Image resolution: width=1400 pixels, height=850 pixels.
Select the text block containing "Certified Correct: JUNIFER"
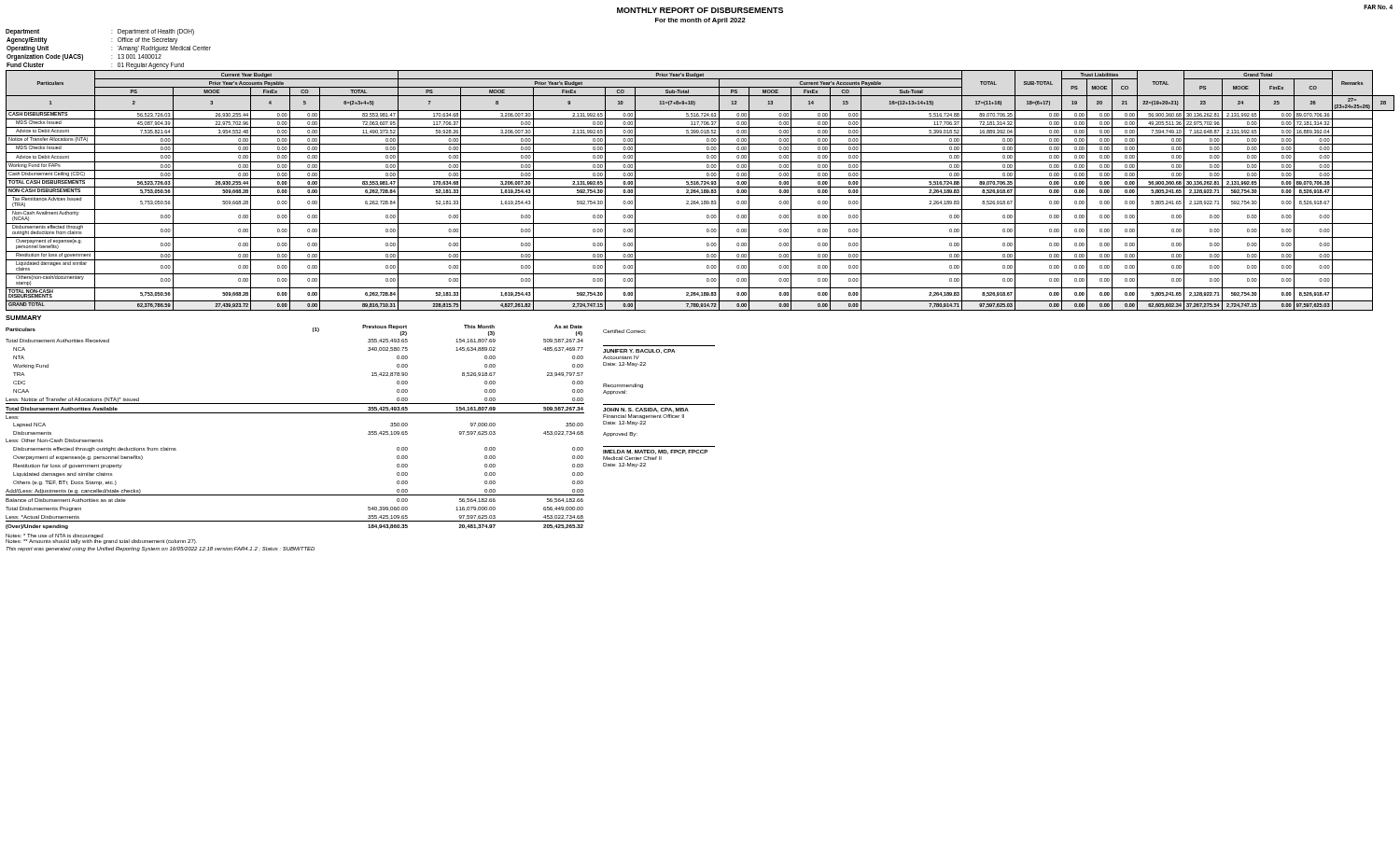click(x=624, y=331)
